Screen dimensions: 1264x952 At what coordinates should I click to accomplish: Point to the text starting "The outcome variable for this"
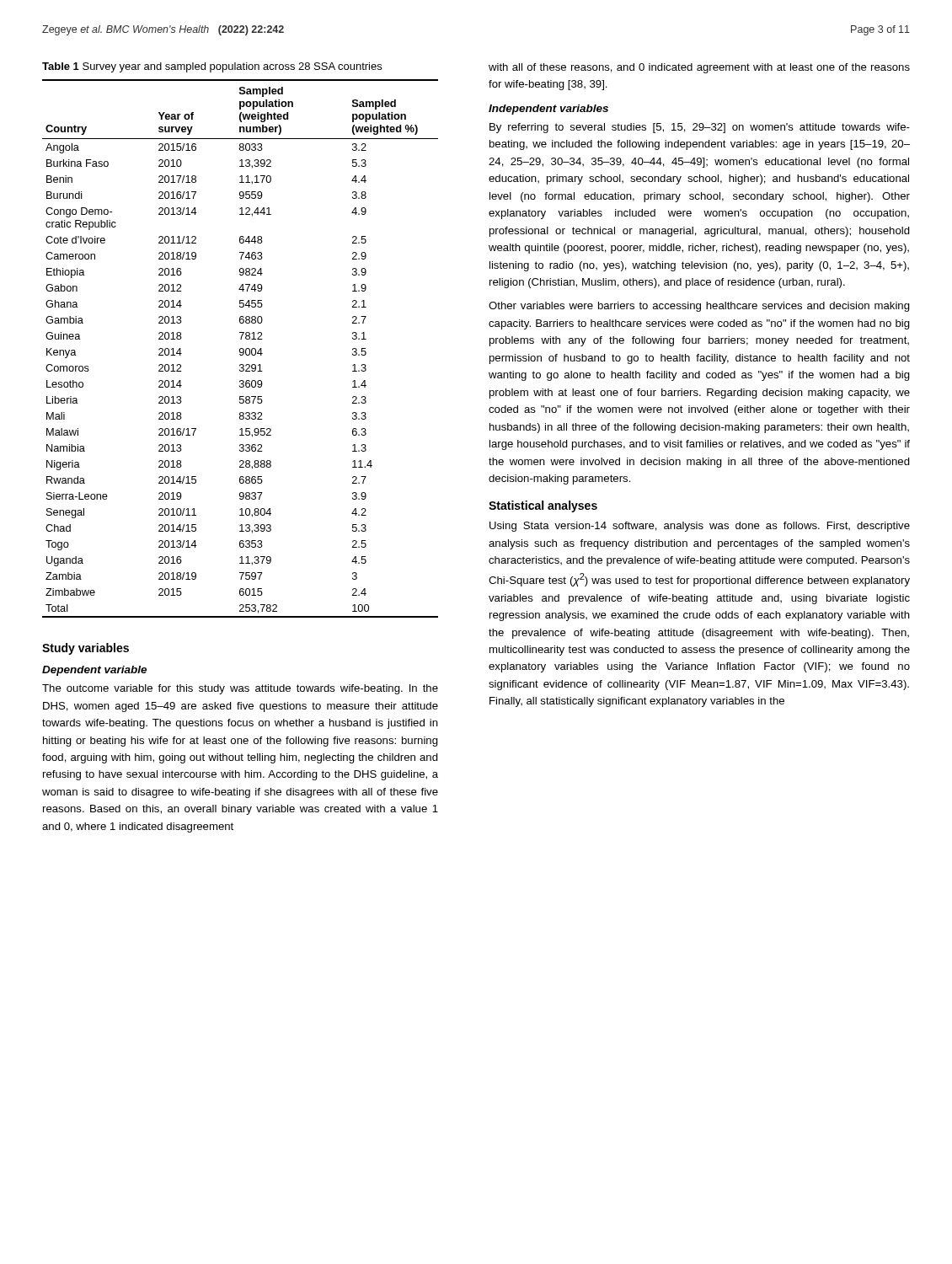(240, 757)
